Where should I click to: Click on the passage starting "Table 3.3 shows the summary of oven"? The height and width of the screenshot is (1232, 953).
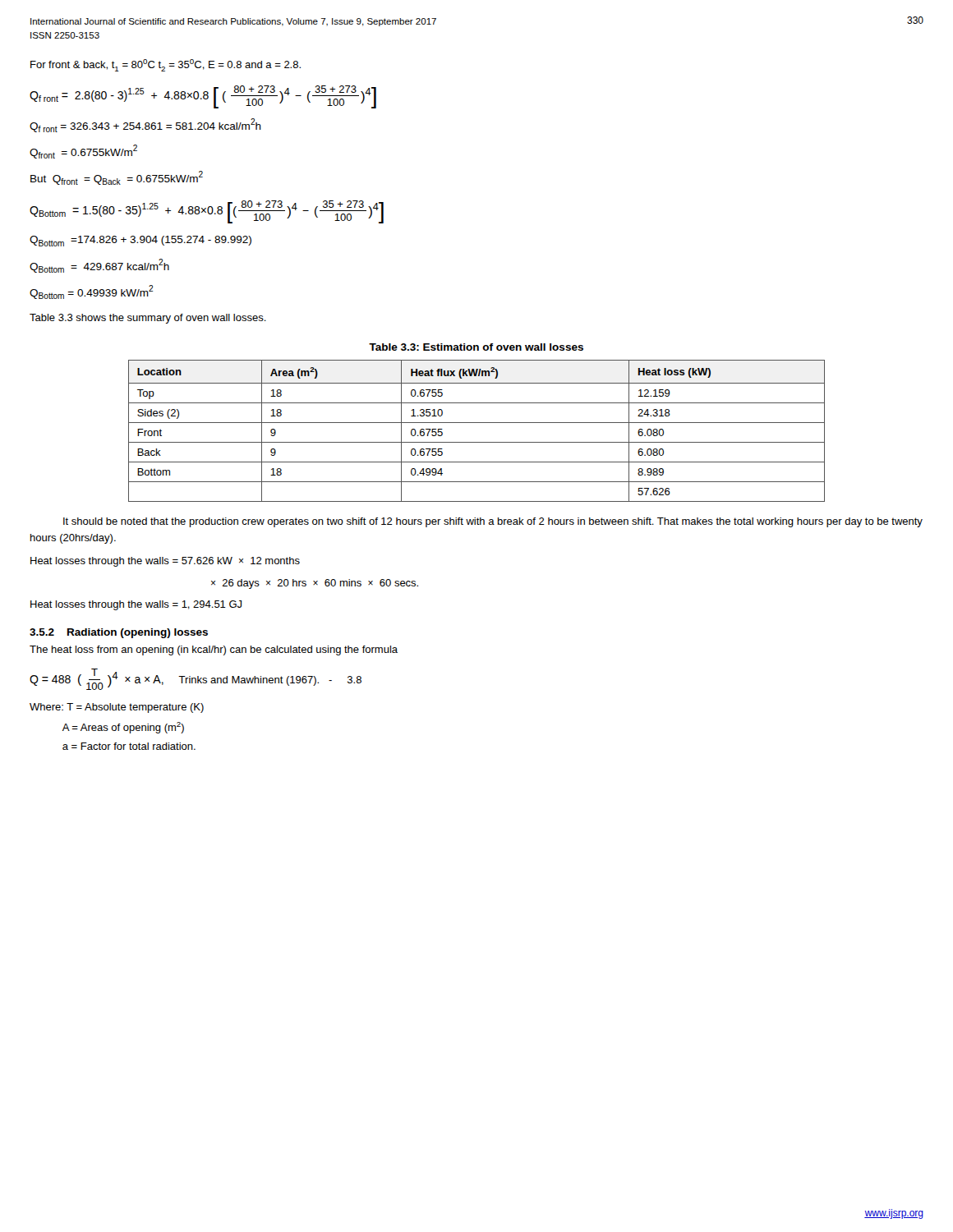[148, 317]
